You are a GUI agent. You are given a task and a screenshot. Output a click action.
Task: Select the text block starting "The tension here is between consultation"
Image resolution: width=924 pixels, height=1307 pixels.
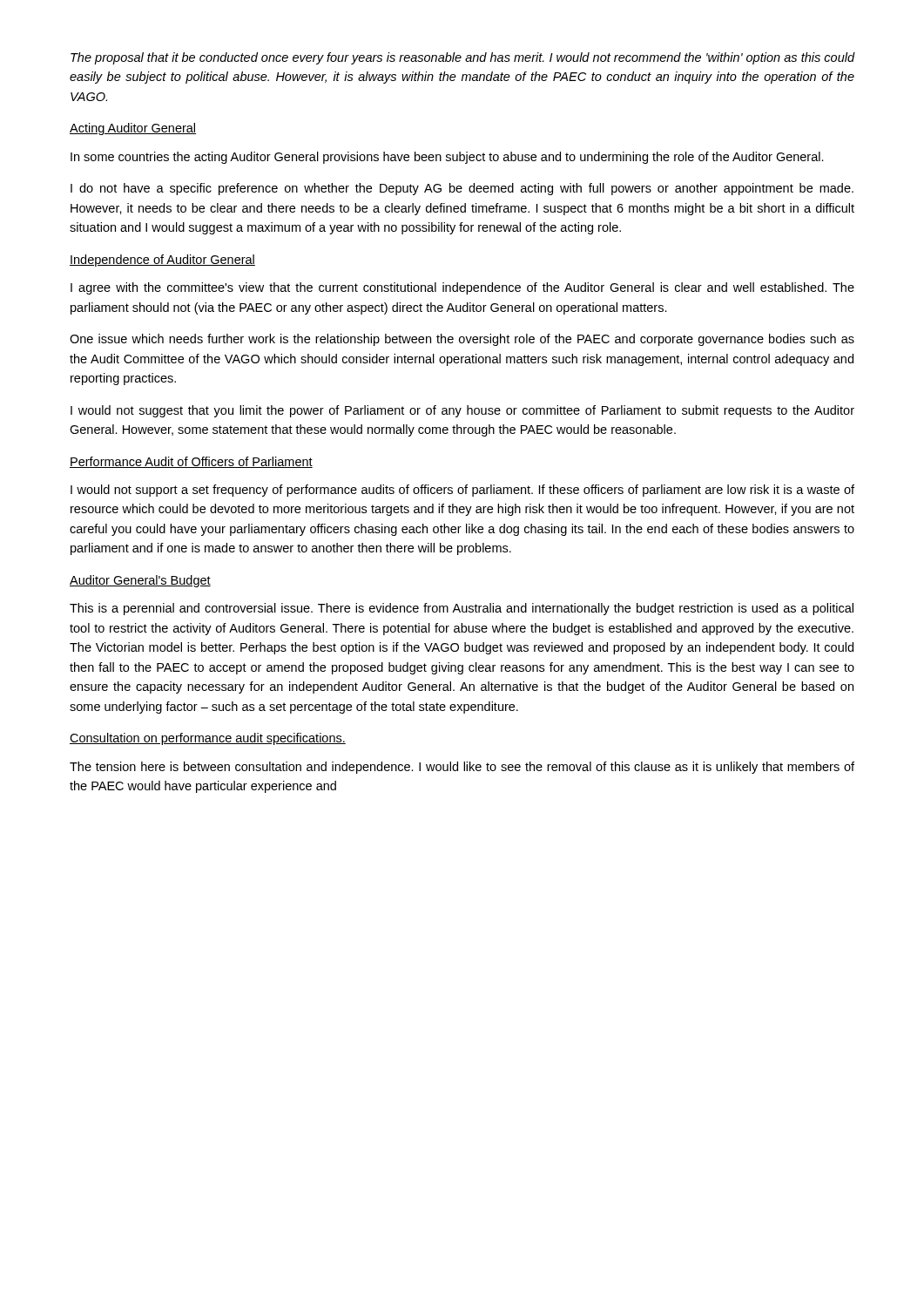462,776
